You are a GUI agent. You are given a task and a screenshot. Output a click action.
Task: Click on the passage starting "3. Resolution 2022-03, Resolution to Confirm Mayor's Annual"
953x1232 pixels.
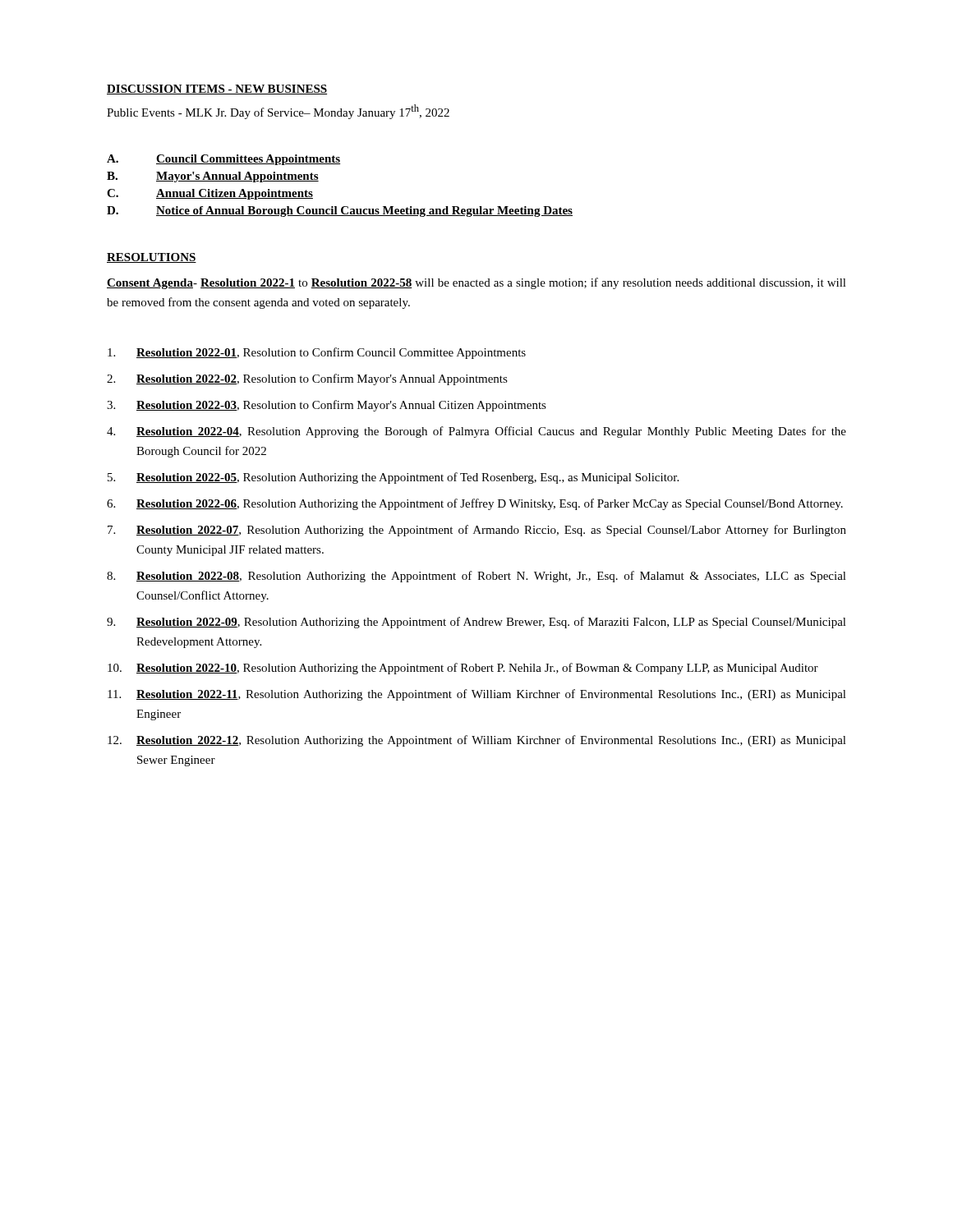click(476, 405)
